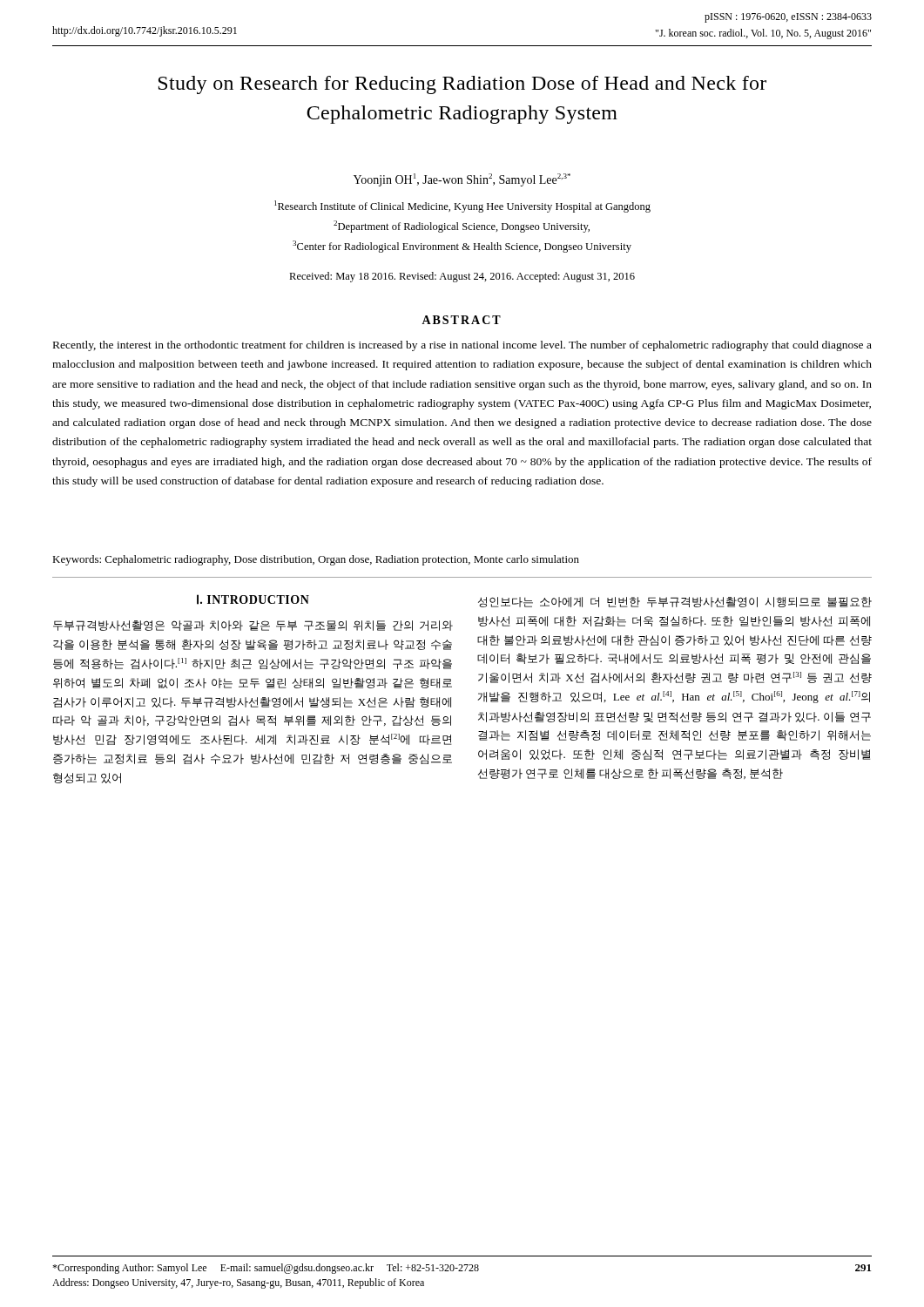Select the block starting "성인보다는 소아에게 더 빈번한 두부규격방사선촬영이"
This screenshot has width=924, height=1307.
(674, 687)
